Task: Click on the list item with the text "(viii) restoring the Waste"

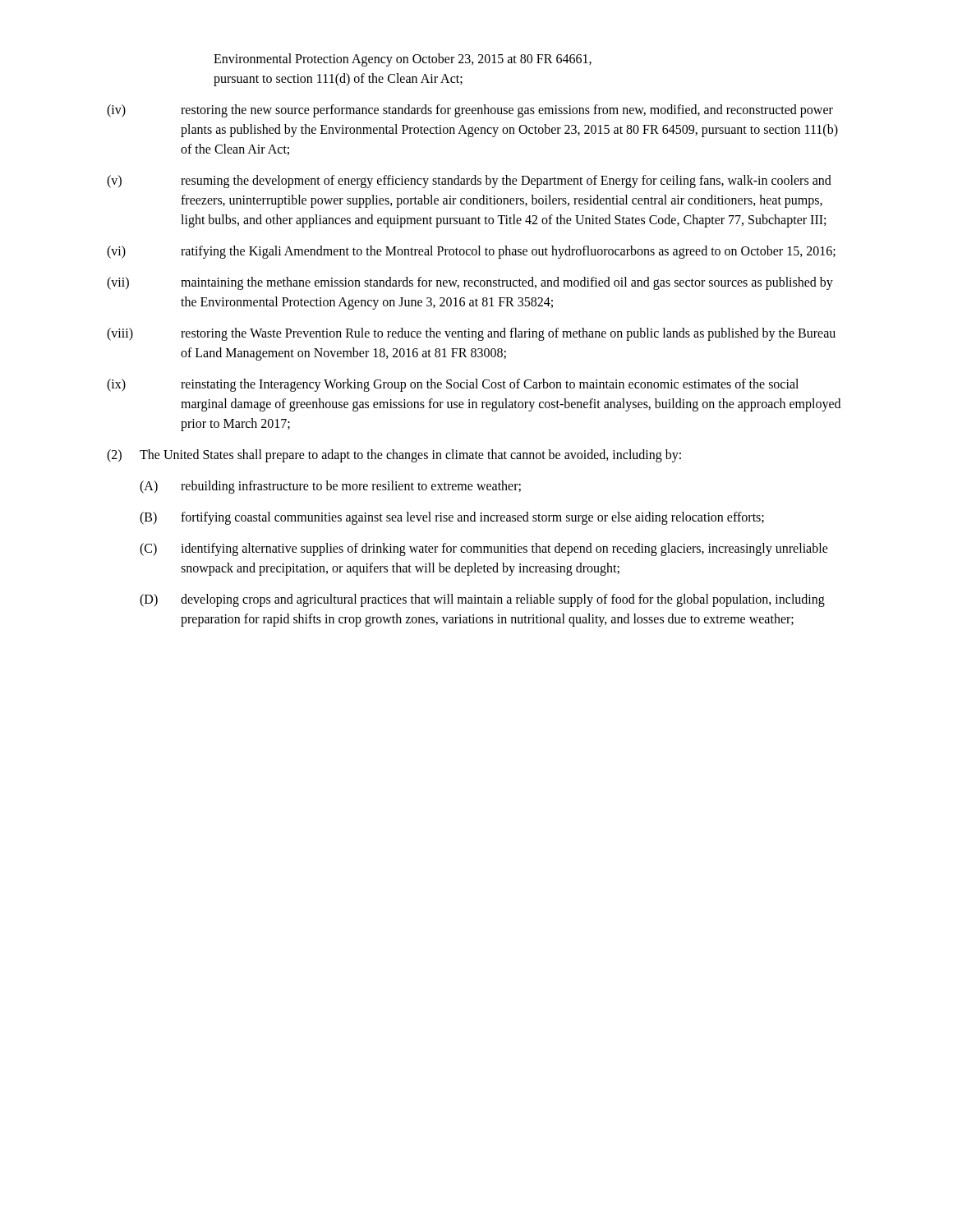Action: pos(476,343)
